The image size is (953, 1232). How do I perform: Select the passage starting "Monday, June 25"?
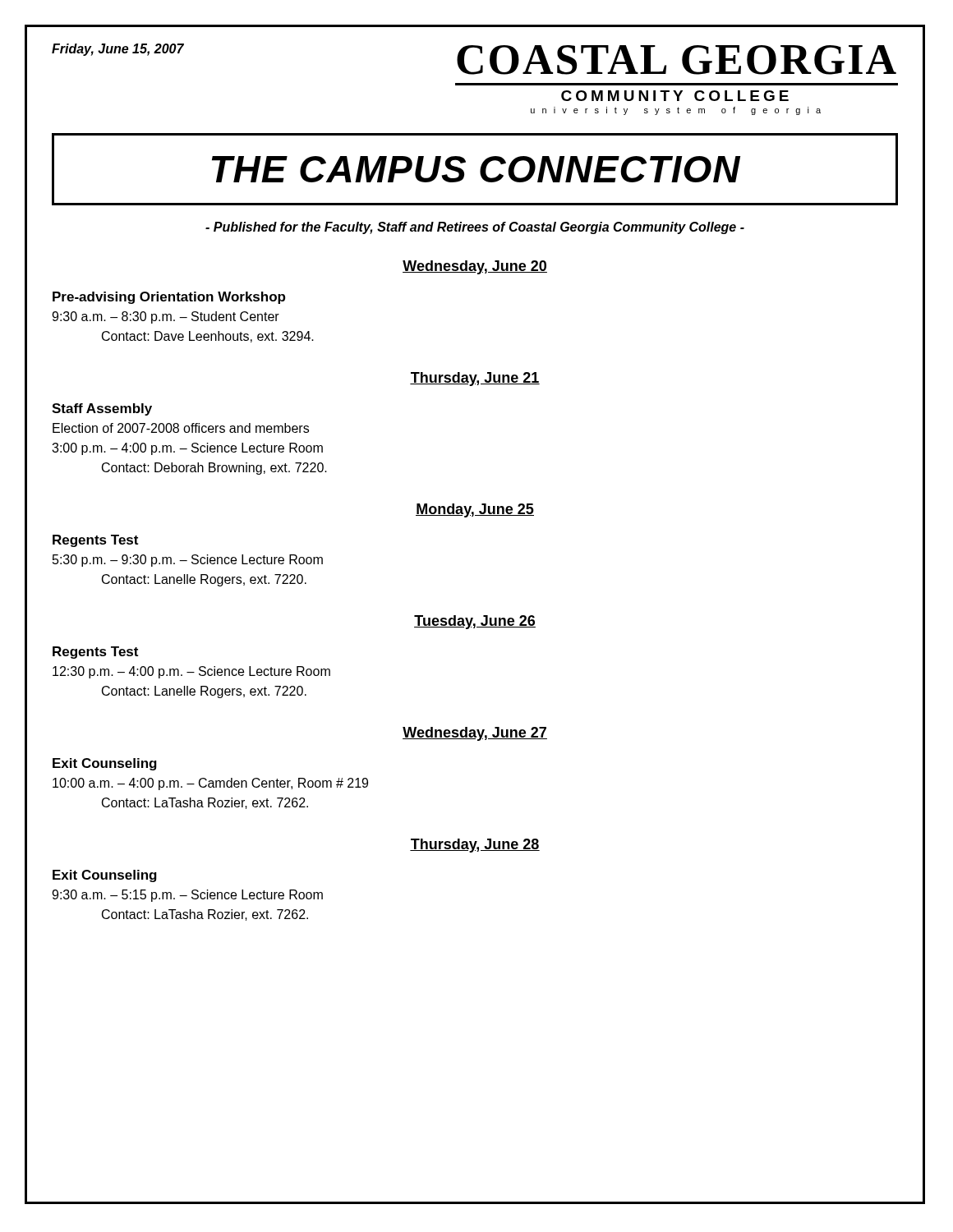coord(475,510)
